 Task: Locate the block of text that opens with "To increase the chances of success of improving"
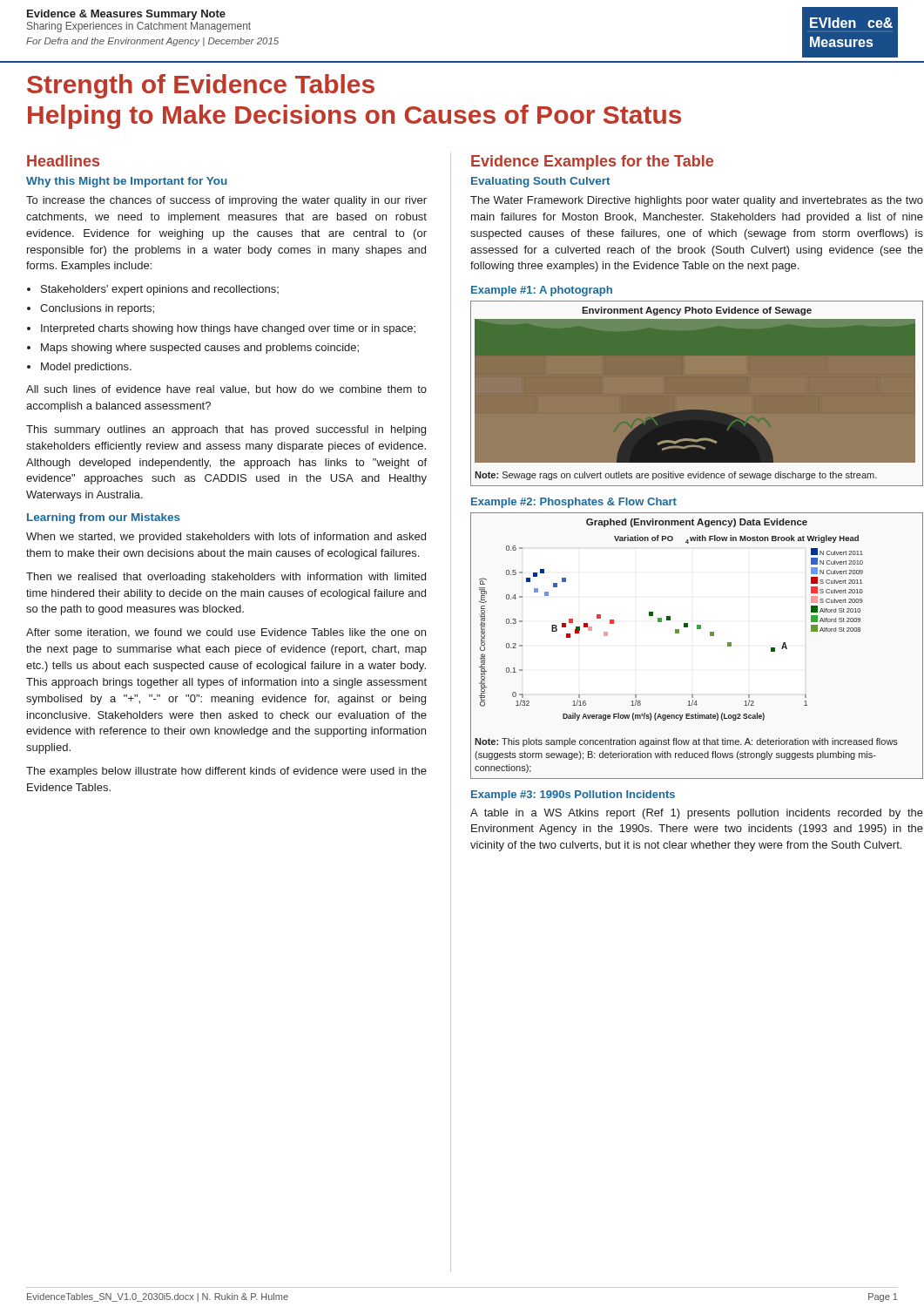226,234
